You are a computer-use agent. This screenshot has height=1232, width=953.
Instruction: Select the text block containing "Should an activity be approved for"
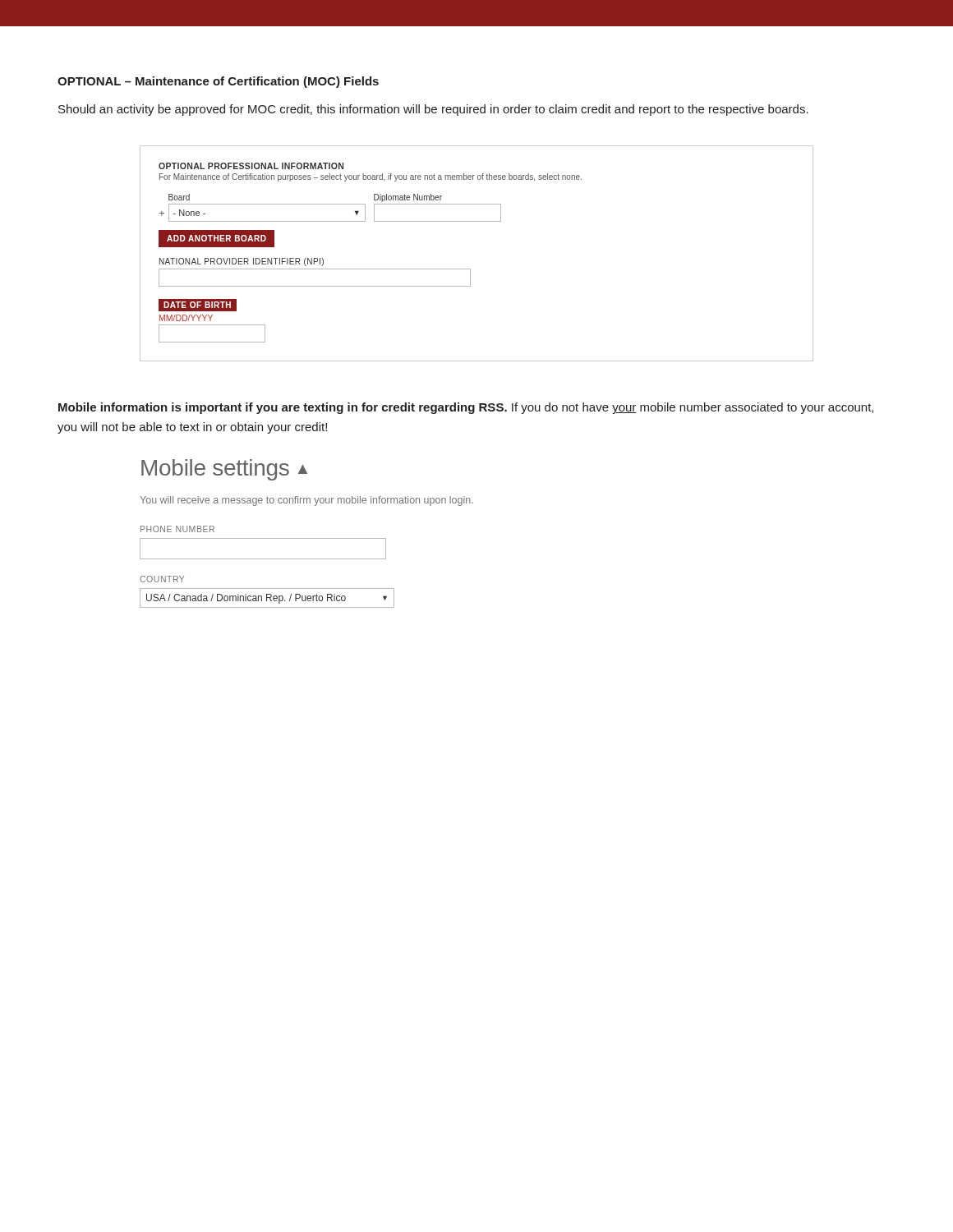[433, 109]
